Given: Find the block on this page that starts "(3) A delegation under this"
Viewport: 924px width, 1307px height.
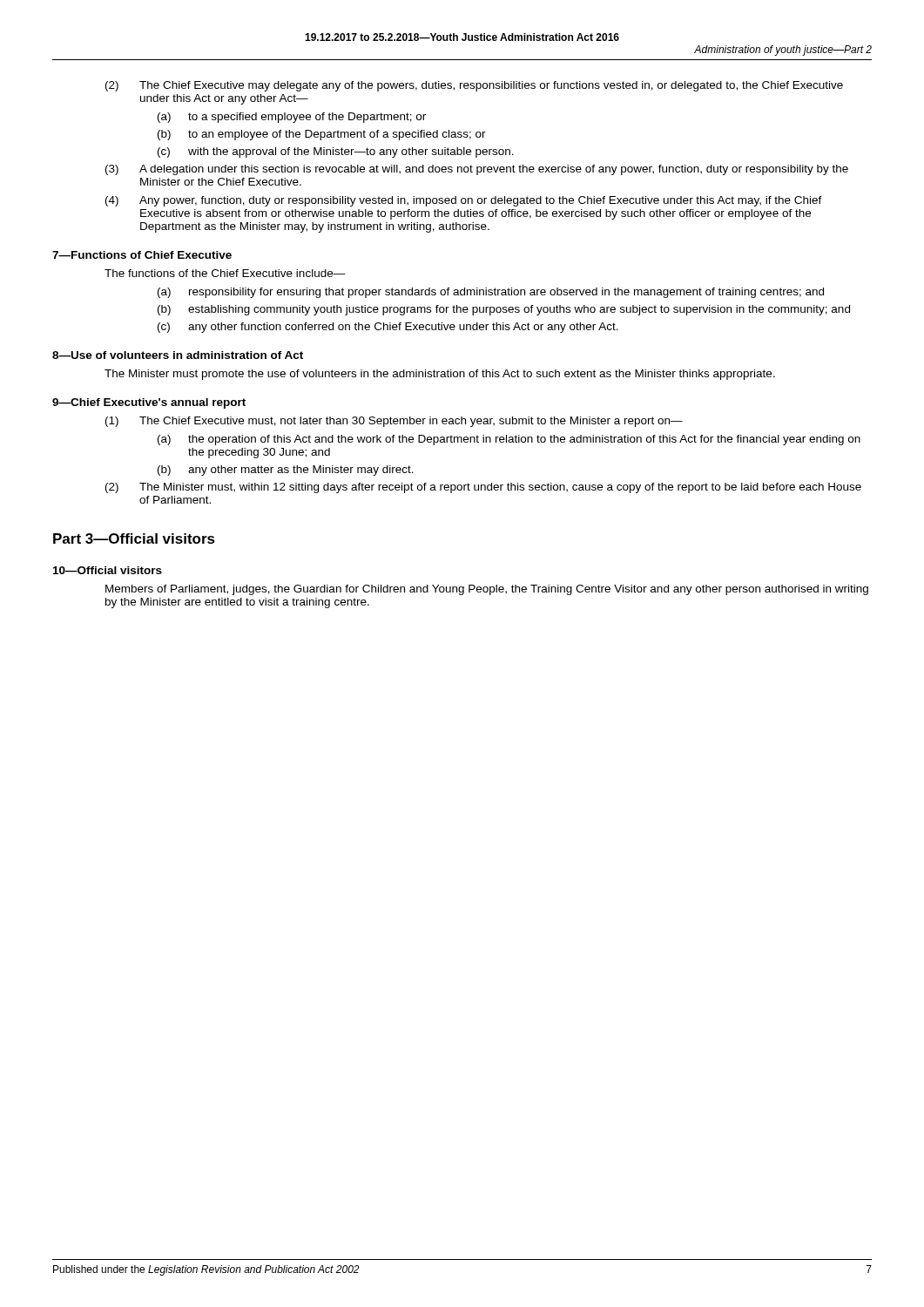Looking at the screenshot, I should (488, 175).
